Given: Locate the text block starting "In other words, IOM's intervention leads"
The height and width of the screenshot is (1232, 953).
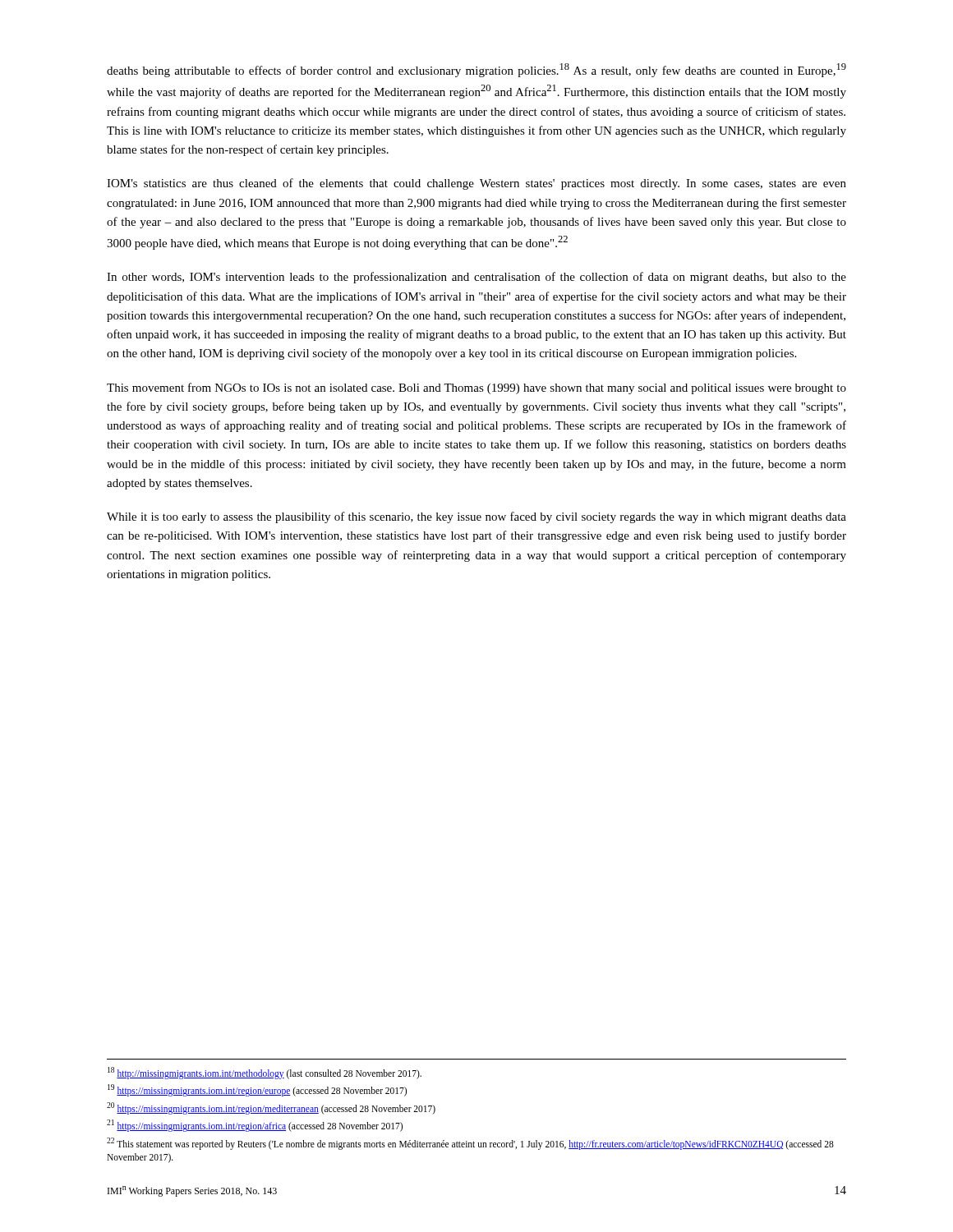Looking at the screenshot, I should click(x=476, y=315).
